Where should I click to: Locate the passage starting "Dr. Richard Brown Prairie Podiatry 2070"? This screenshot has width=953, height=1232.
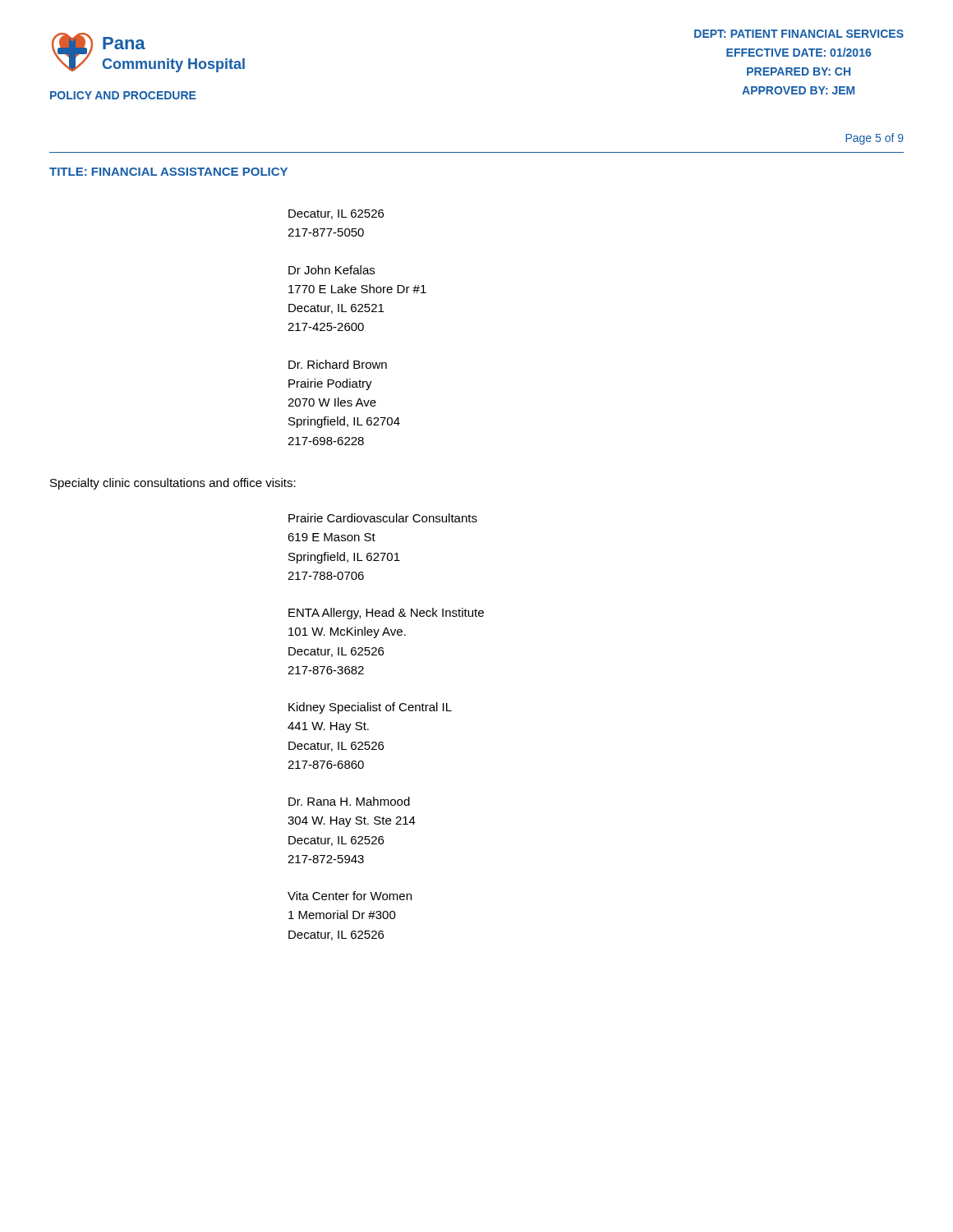coord(344,402)
